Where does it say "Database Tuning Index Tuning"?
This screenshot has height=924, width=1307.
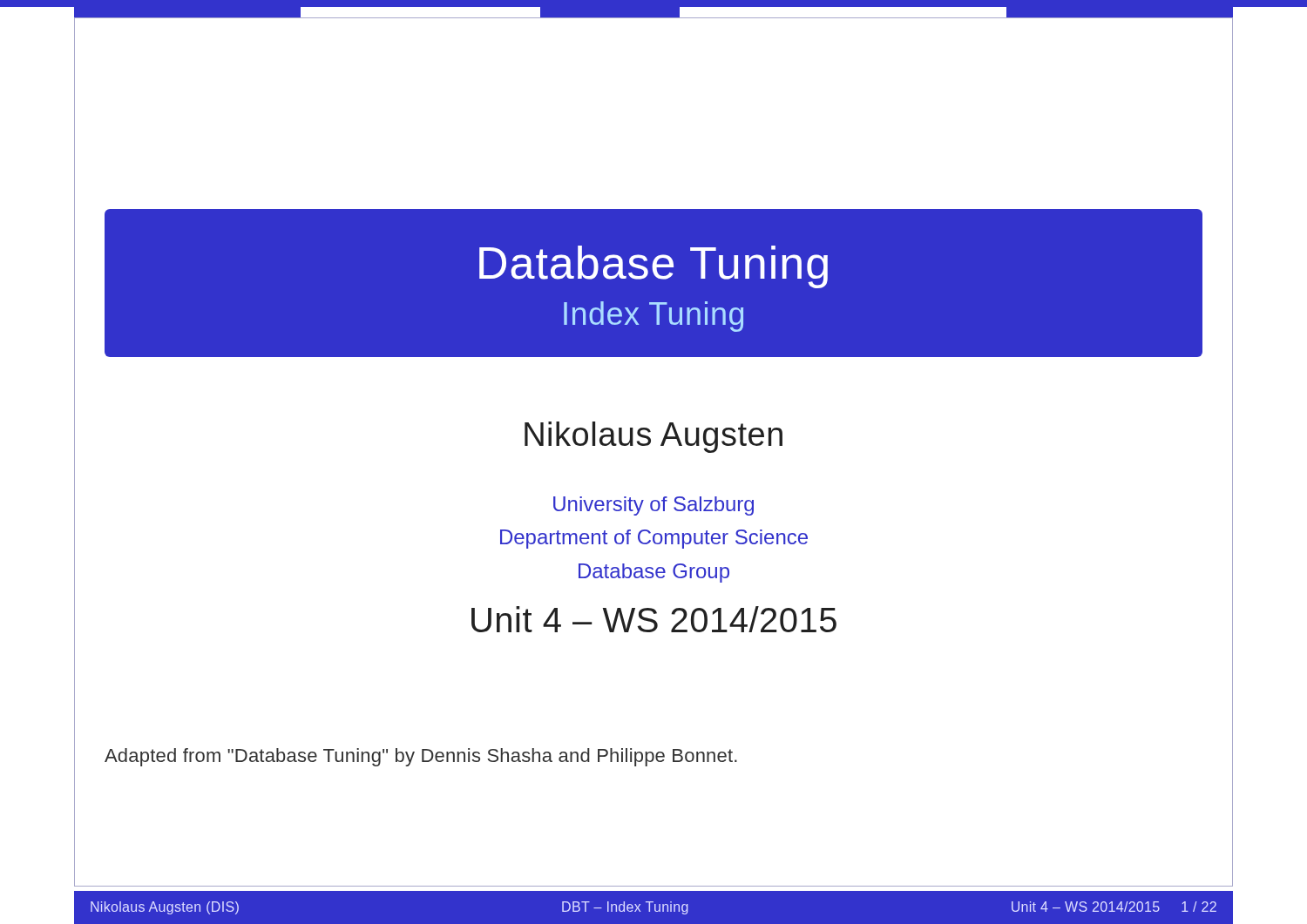[654, 285]
